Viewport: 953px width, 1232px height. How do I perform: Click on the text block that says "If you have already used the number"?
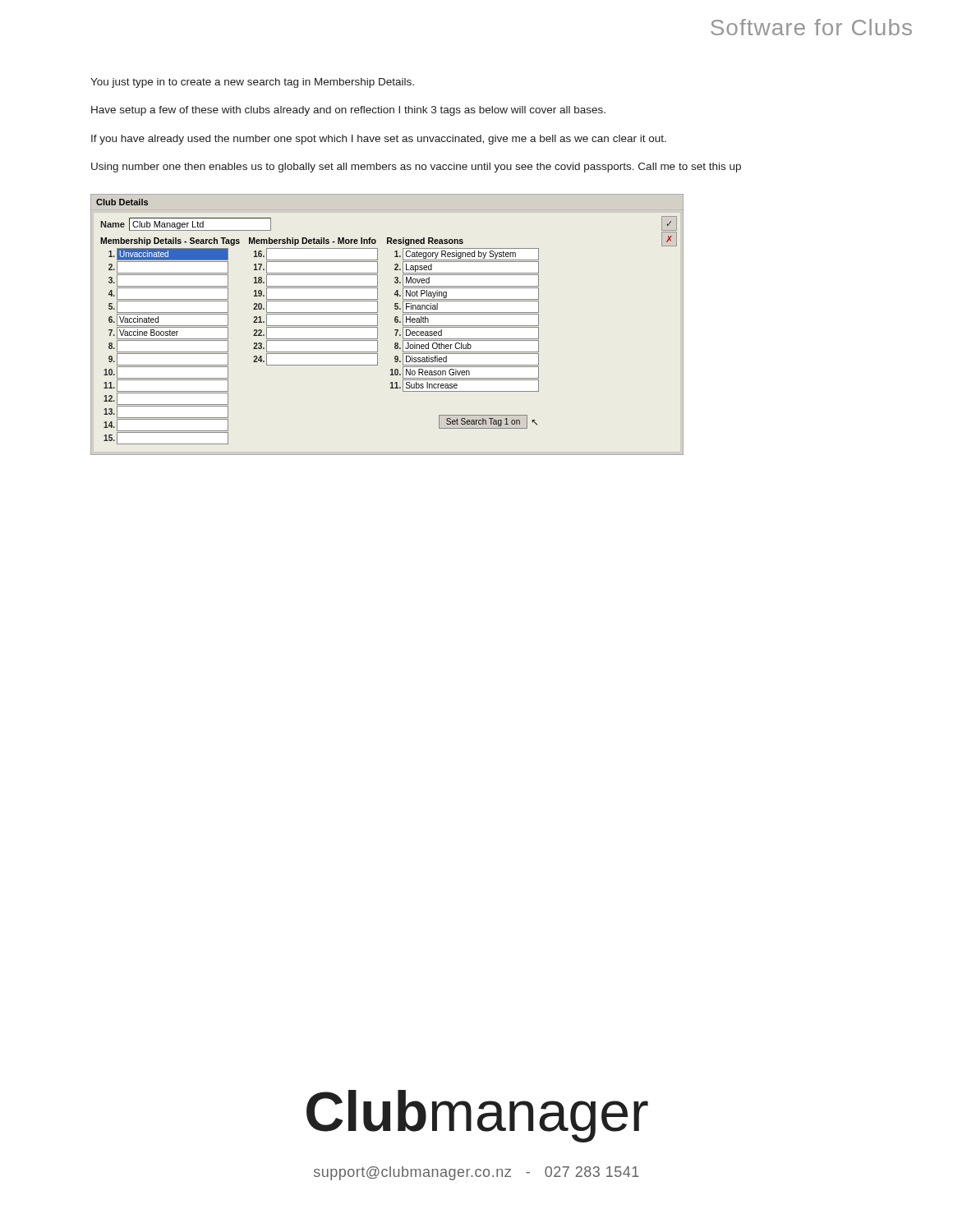click(x=476, y=139)
